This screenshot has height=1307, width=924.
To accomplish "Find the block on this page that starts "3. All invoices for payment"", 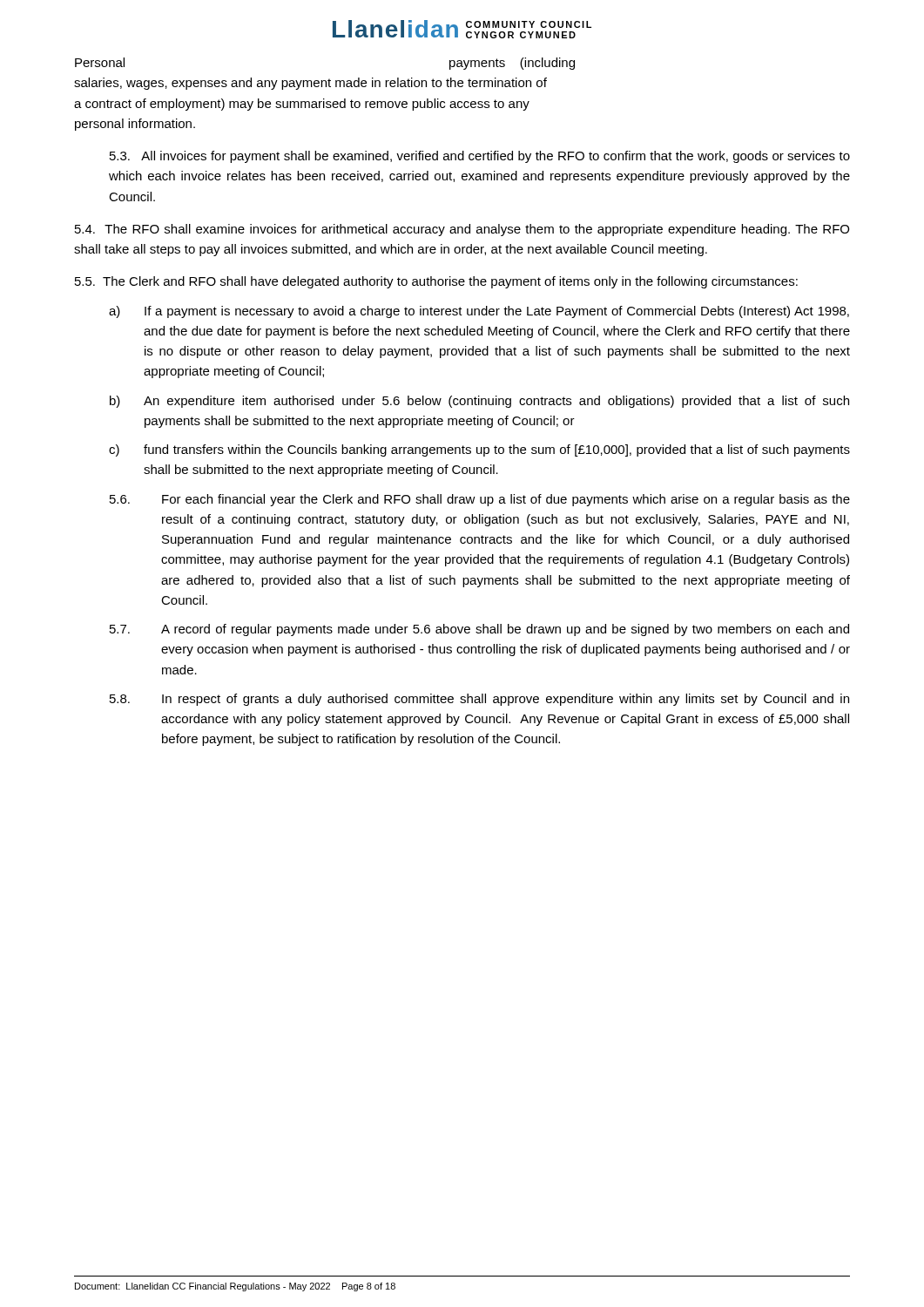I will [x=479, y=176].
